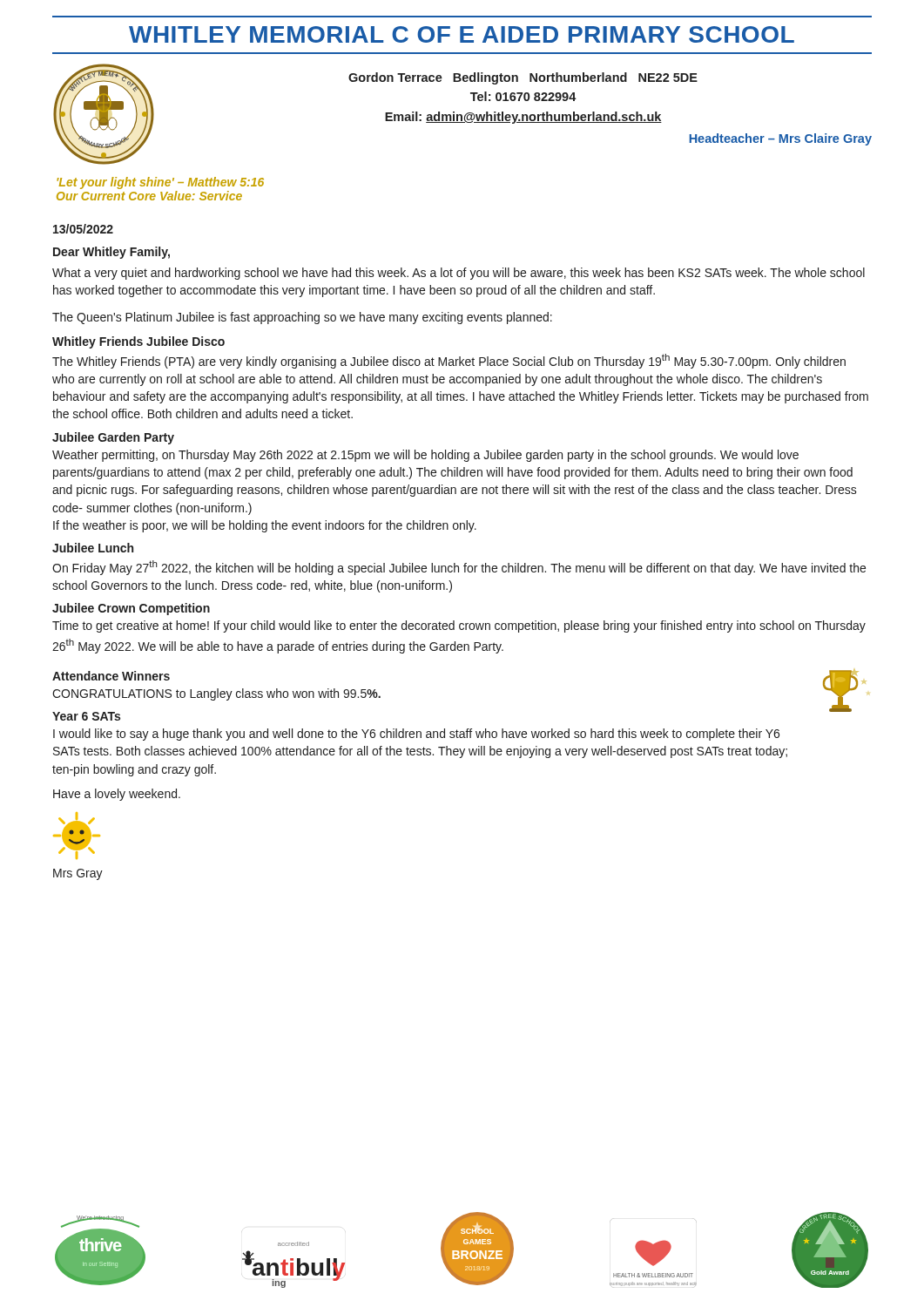Find "Year 6 SATs" on this page
The height and width of the screenshot is (1307, 924).
point(87,716)
